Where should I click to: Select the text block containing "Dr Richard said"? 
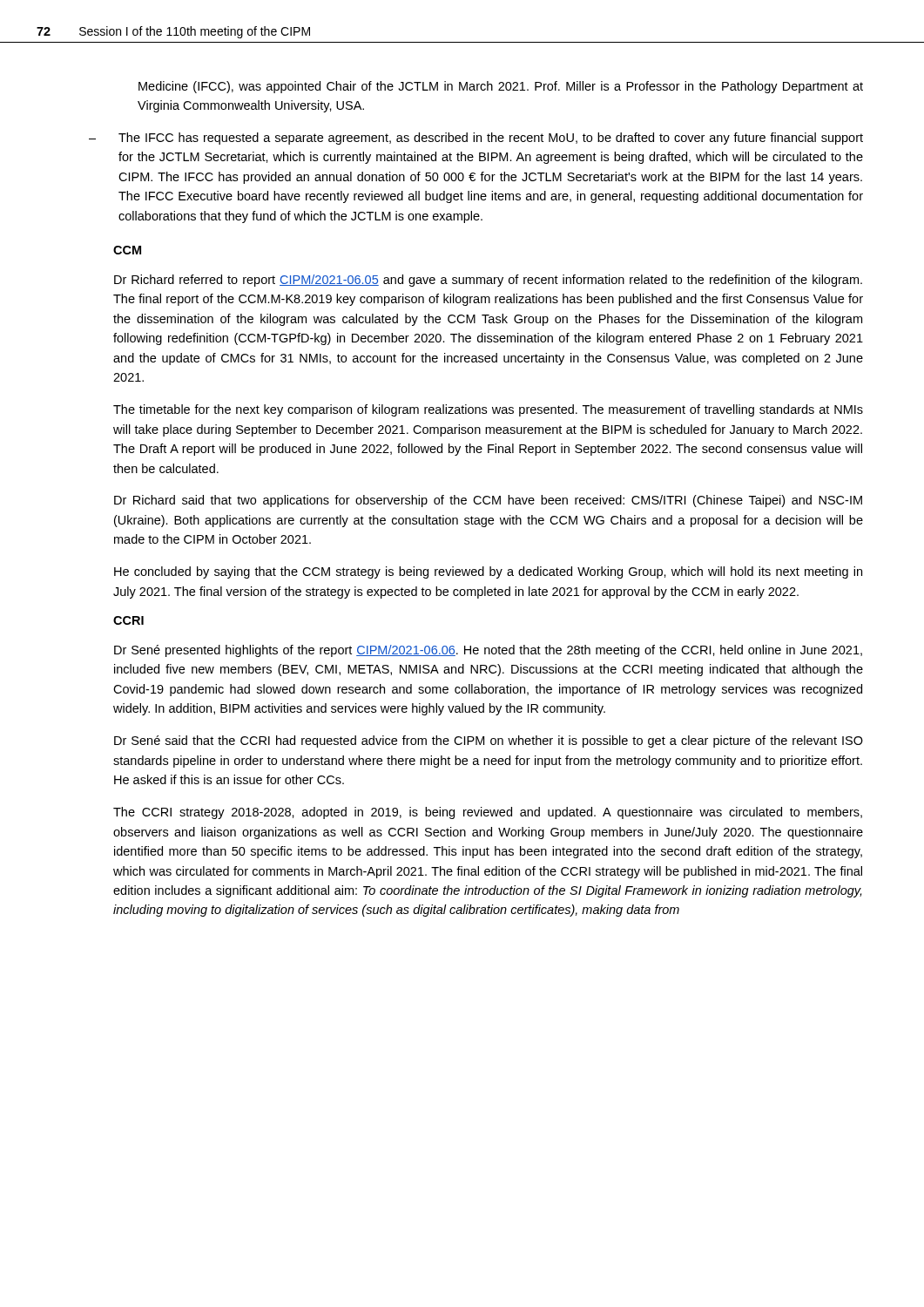coord(488,520)
